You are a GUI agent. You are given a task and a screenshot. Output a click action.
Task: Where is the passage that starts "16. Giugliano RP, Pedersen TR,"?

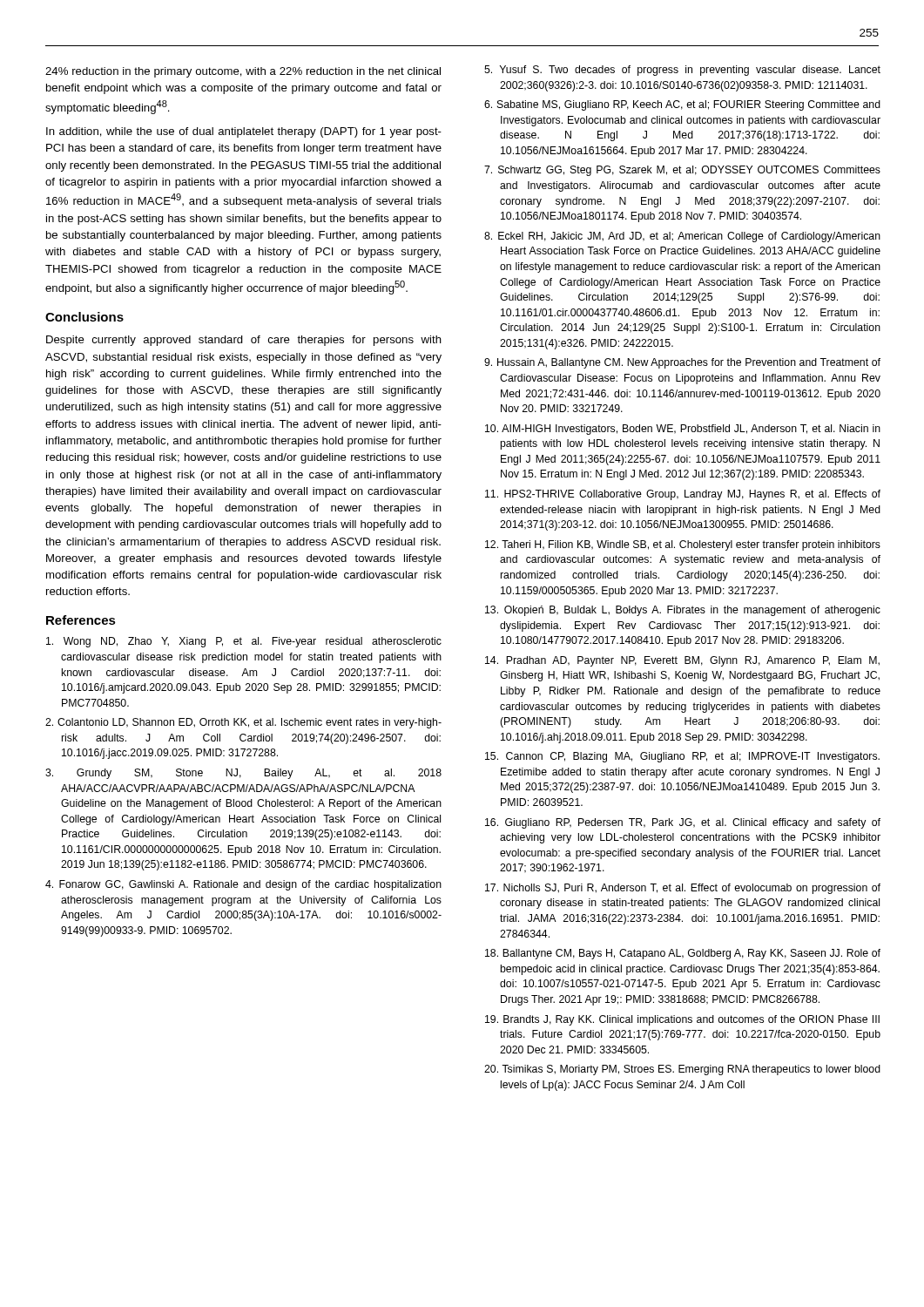coord(682,845)
